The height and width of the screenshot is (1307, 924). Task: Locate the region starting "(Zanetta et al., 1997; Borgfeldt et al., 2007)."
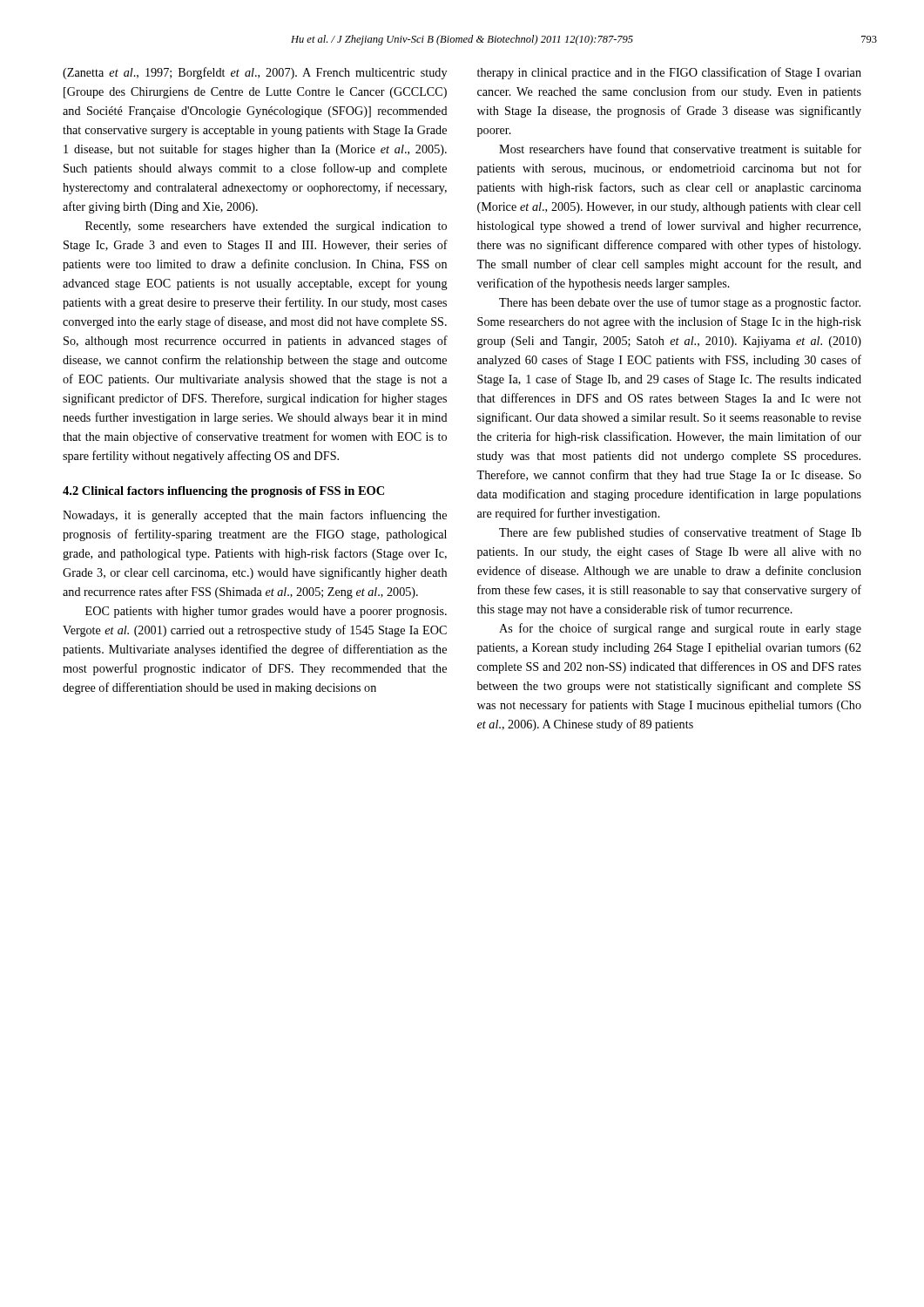click(x=255, y=139)
